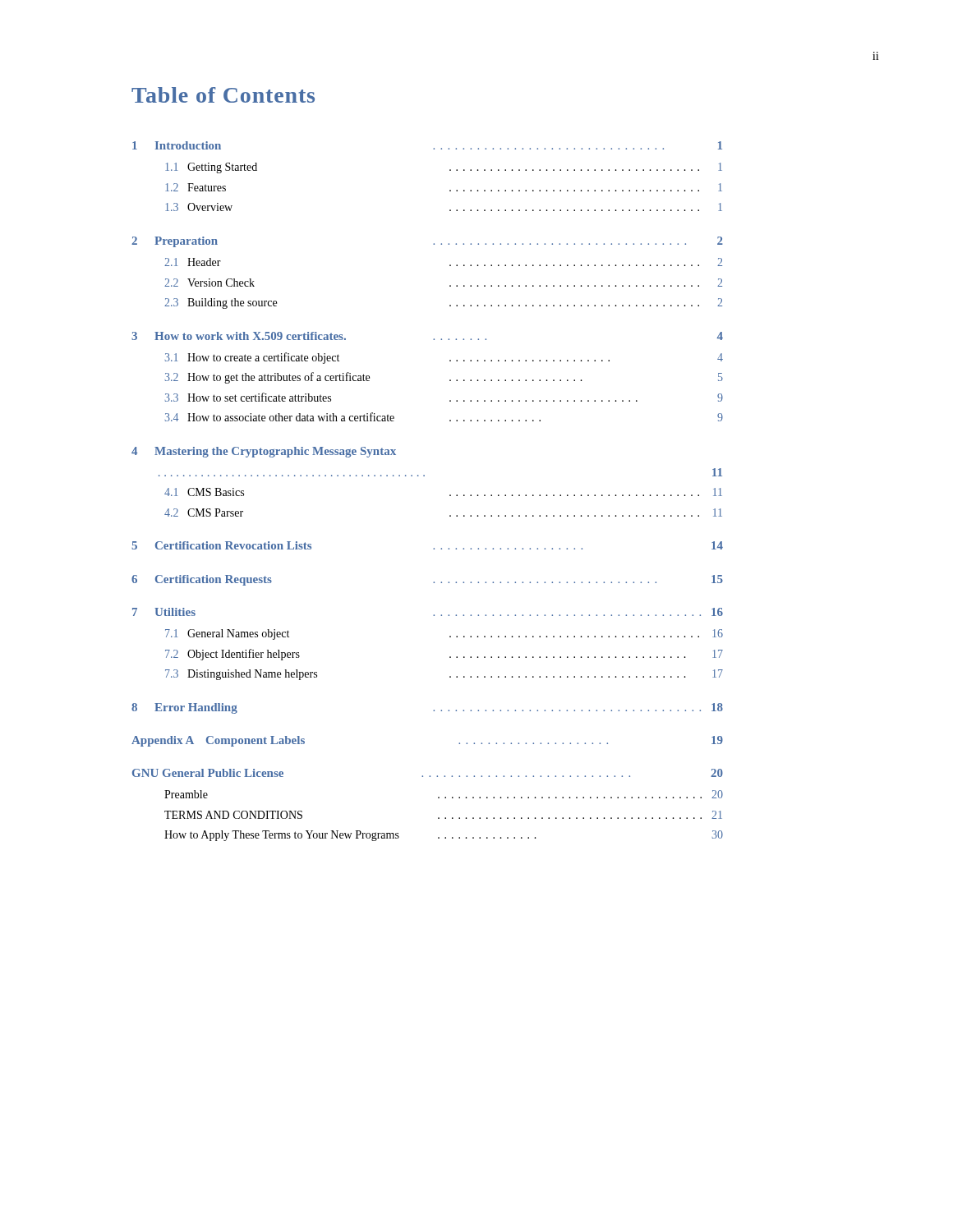Select the list item with the text "3.3 How to set"
The width and height of the screenshot is (953, 1232).
pos(444,398)
